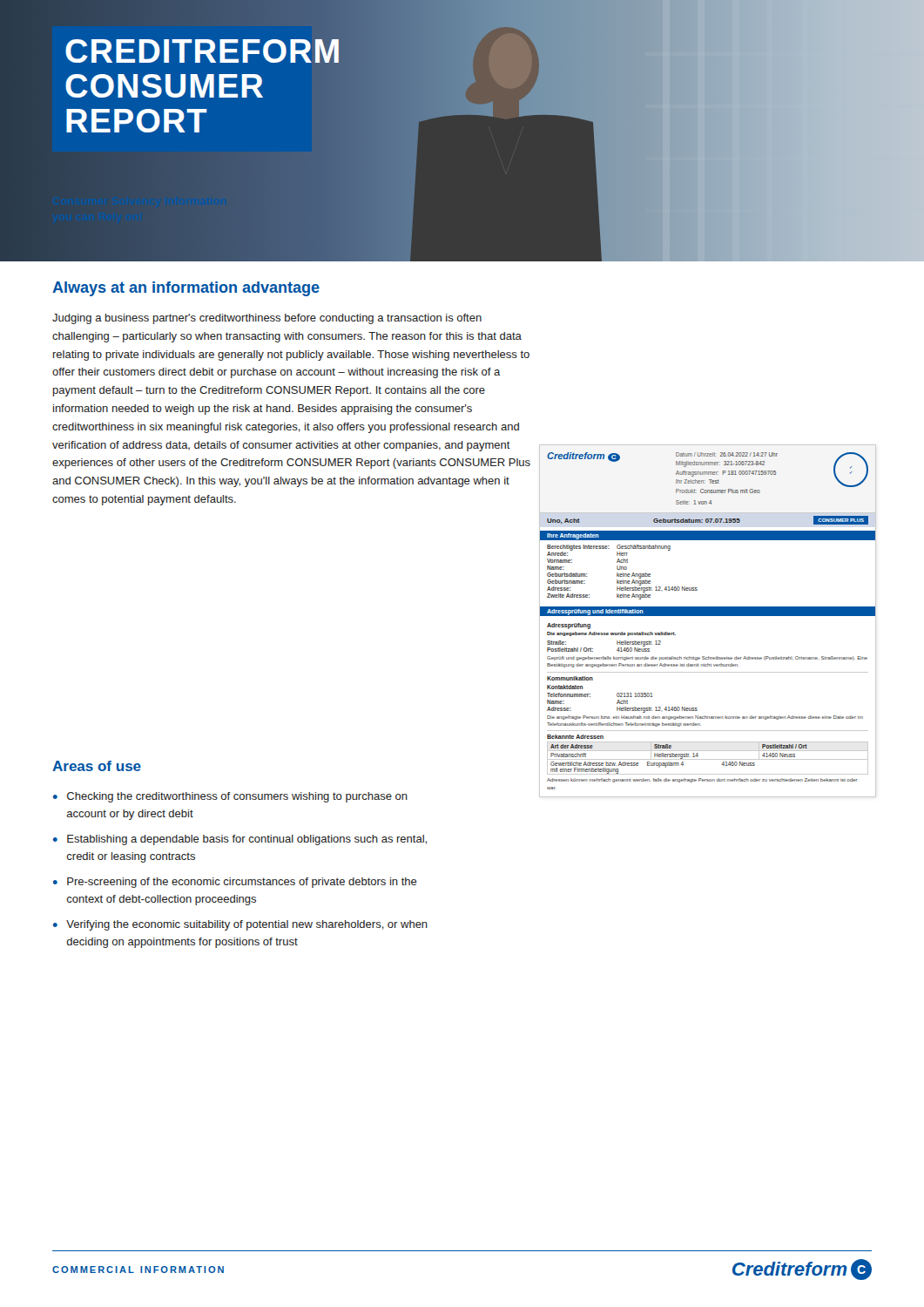Find the text block starting "Areas of use"
This screenshot has width=924, height=1307.
pyautogui.click(x=97, y=766)
